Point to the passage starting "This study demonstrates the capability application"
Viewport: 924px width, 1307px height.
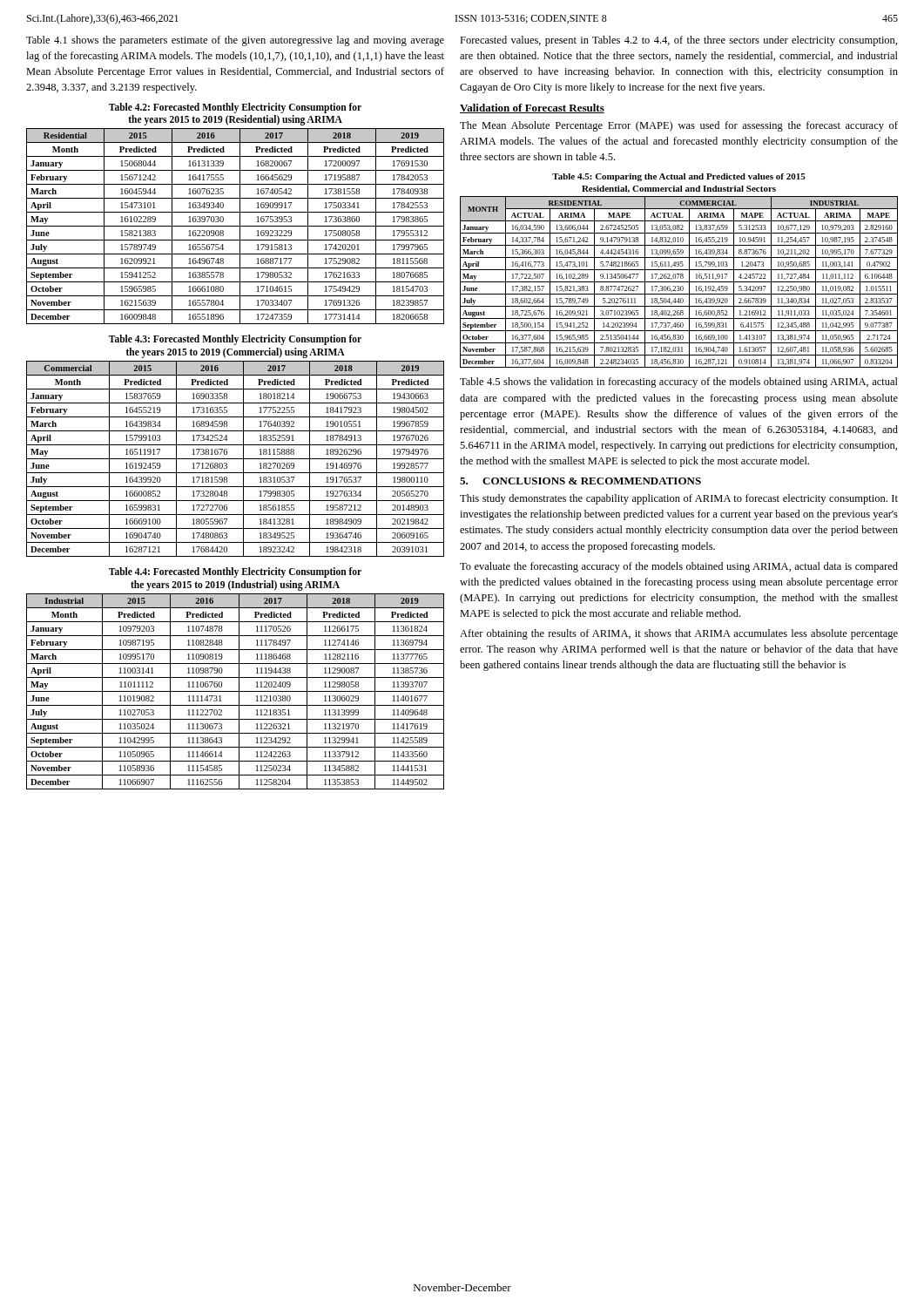coord(679,522)
